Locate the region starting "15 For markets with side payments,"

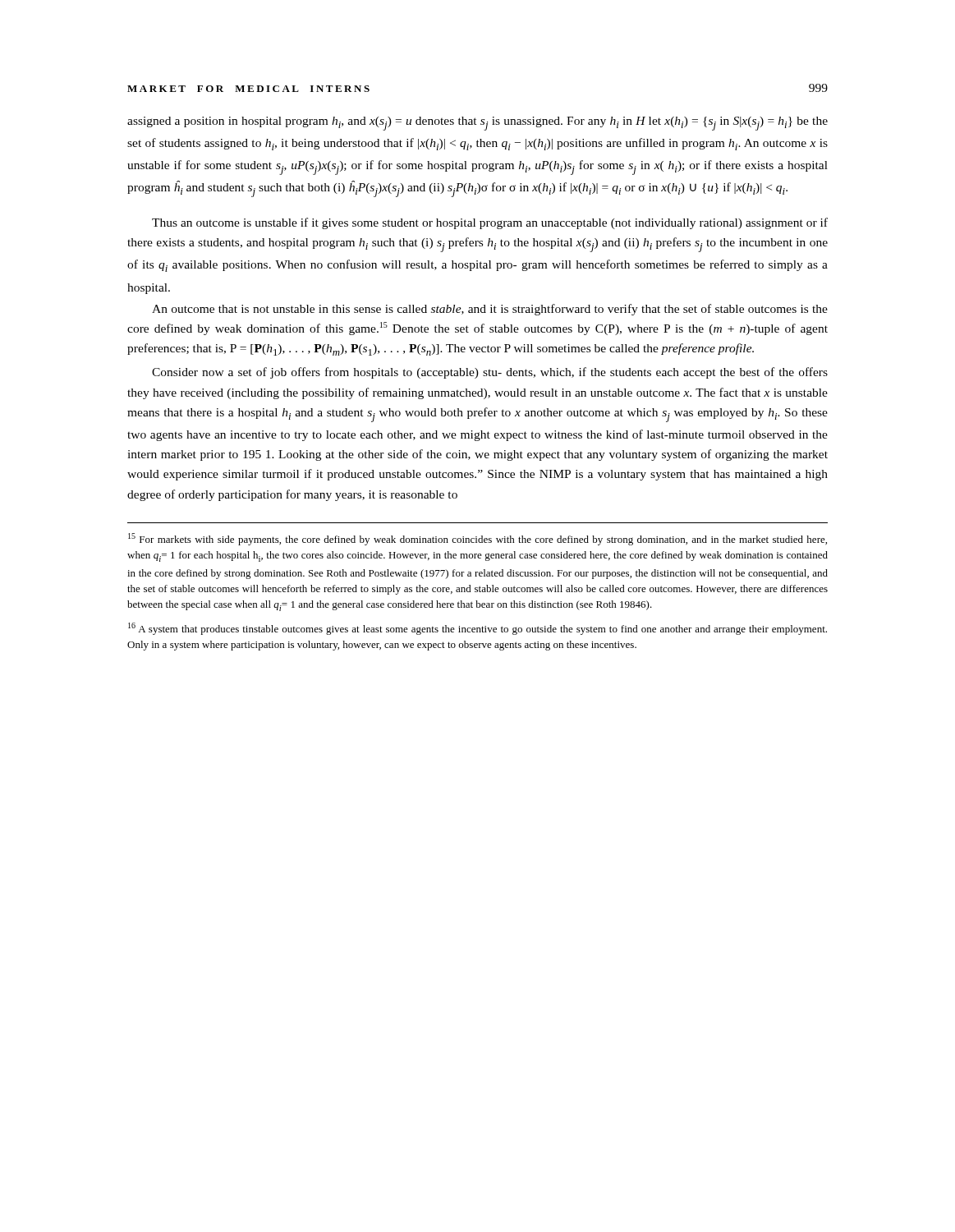[x=478, y=573]
